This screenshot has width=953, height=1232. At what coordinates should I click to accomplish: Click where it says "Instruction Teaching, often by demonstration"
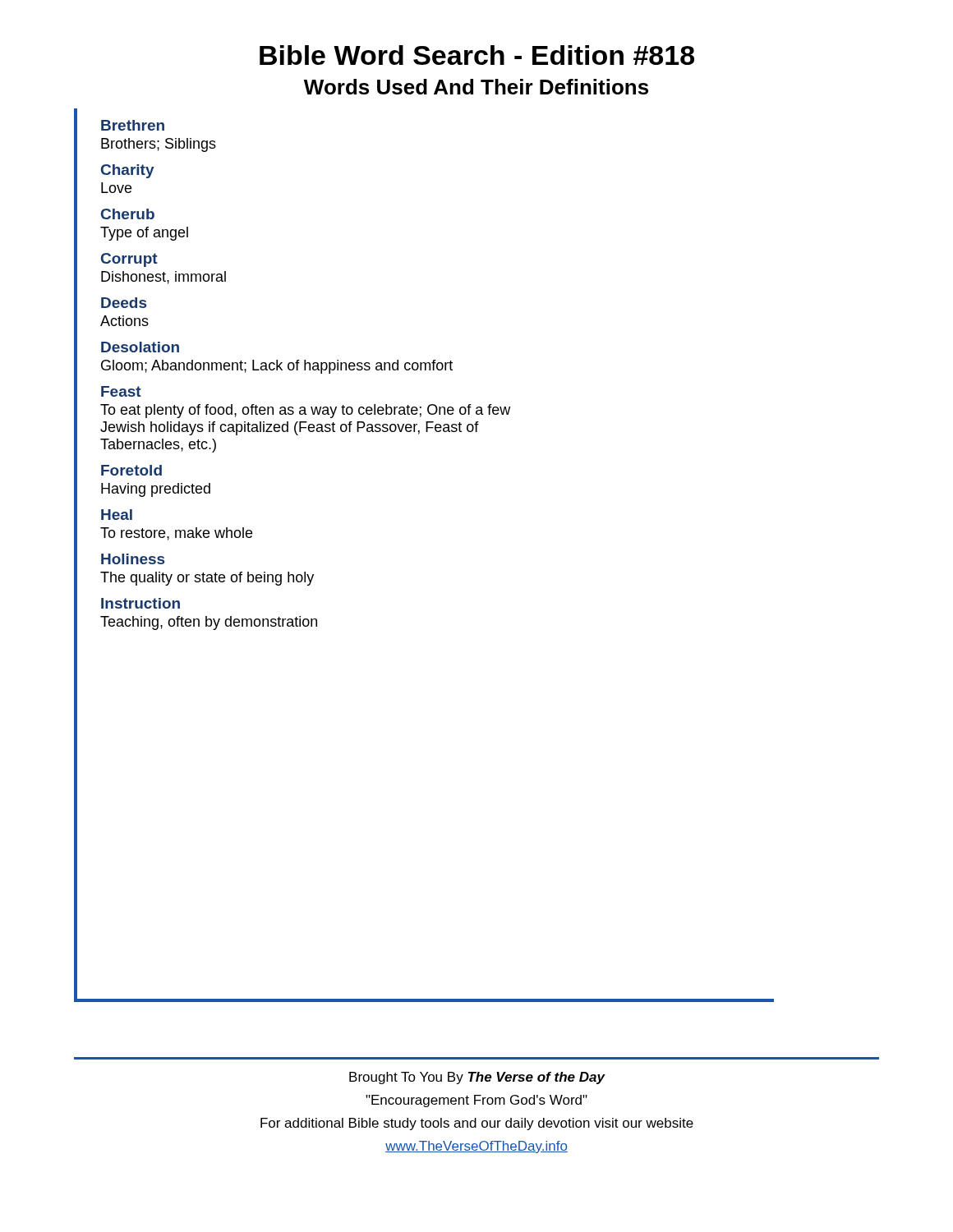tap(140, 603)
